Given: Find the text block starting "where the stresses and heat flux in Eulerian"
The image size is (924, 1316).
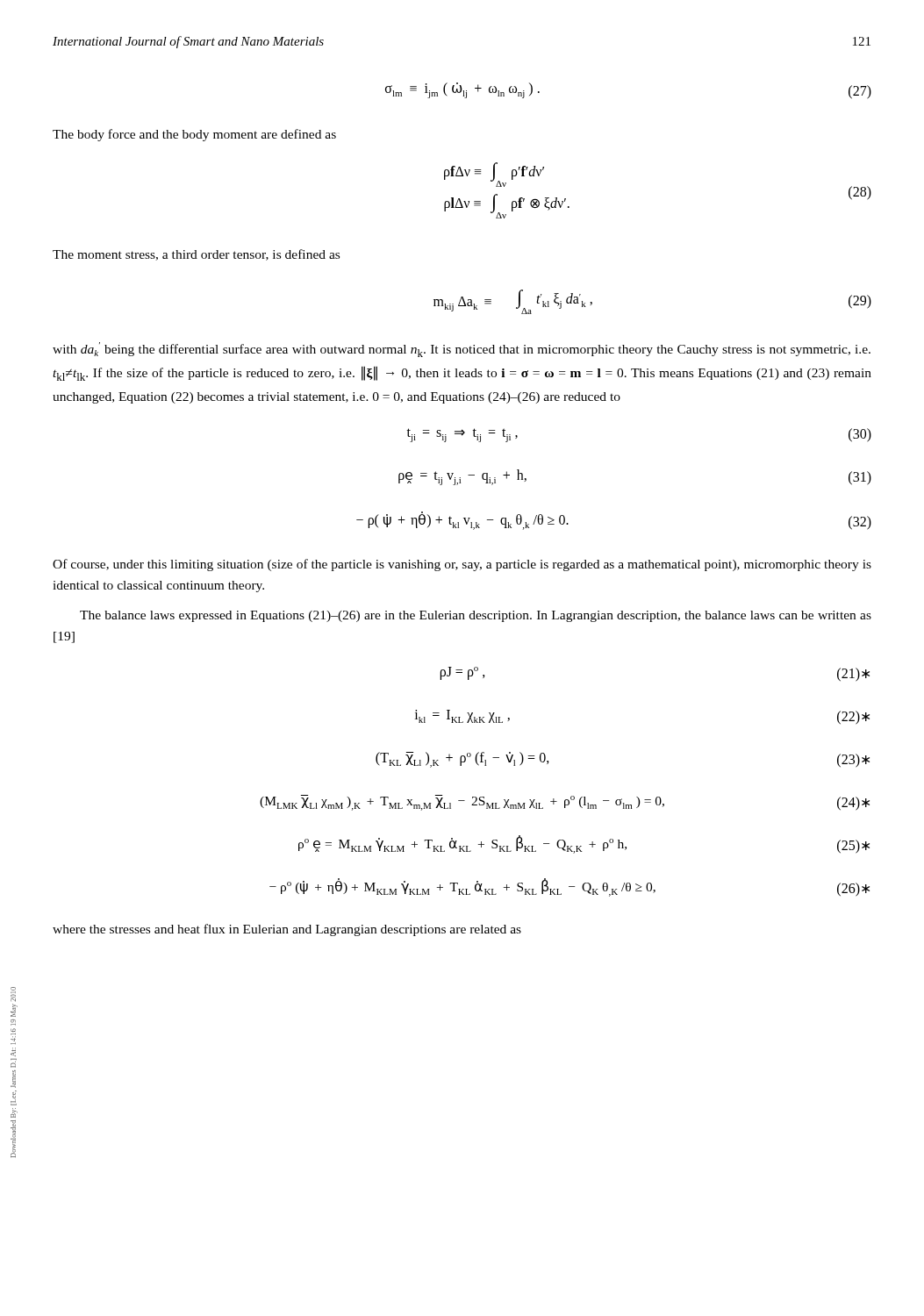Looking at the screenshot, I should (287, 929).
